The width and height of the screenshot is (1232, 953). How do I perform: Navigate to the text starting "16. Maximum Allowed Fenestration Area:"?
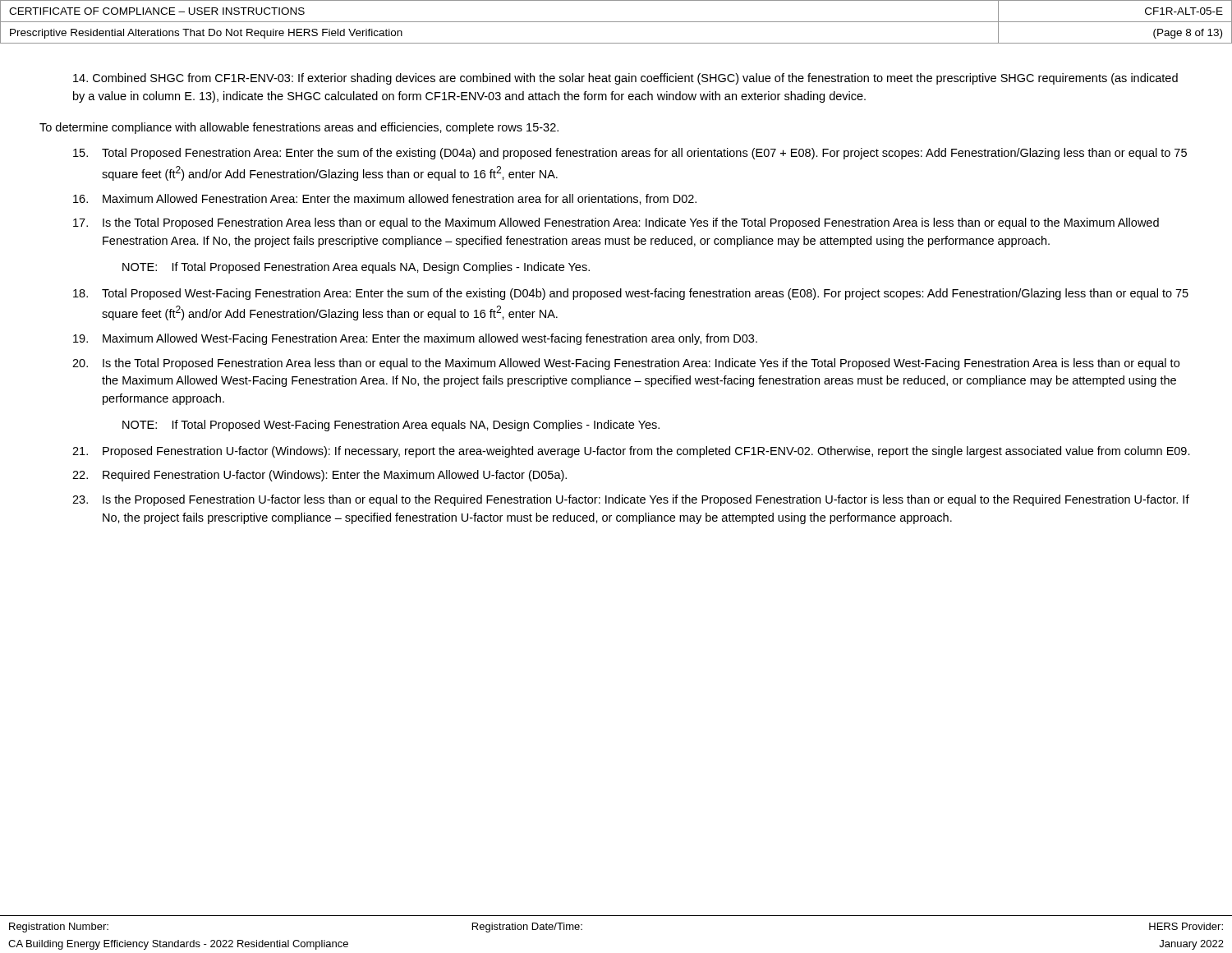coord(632,199)
